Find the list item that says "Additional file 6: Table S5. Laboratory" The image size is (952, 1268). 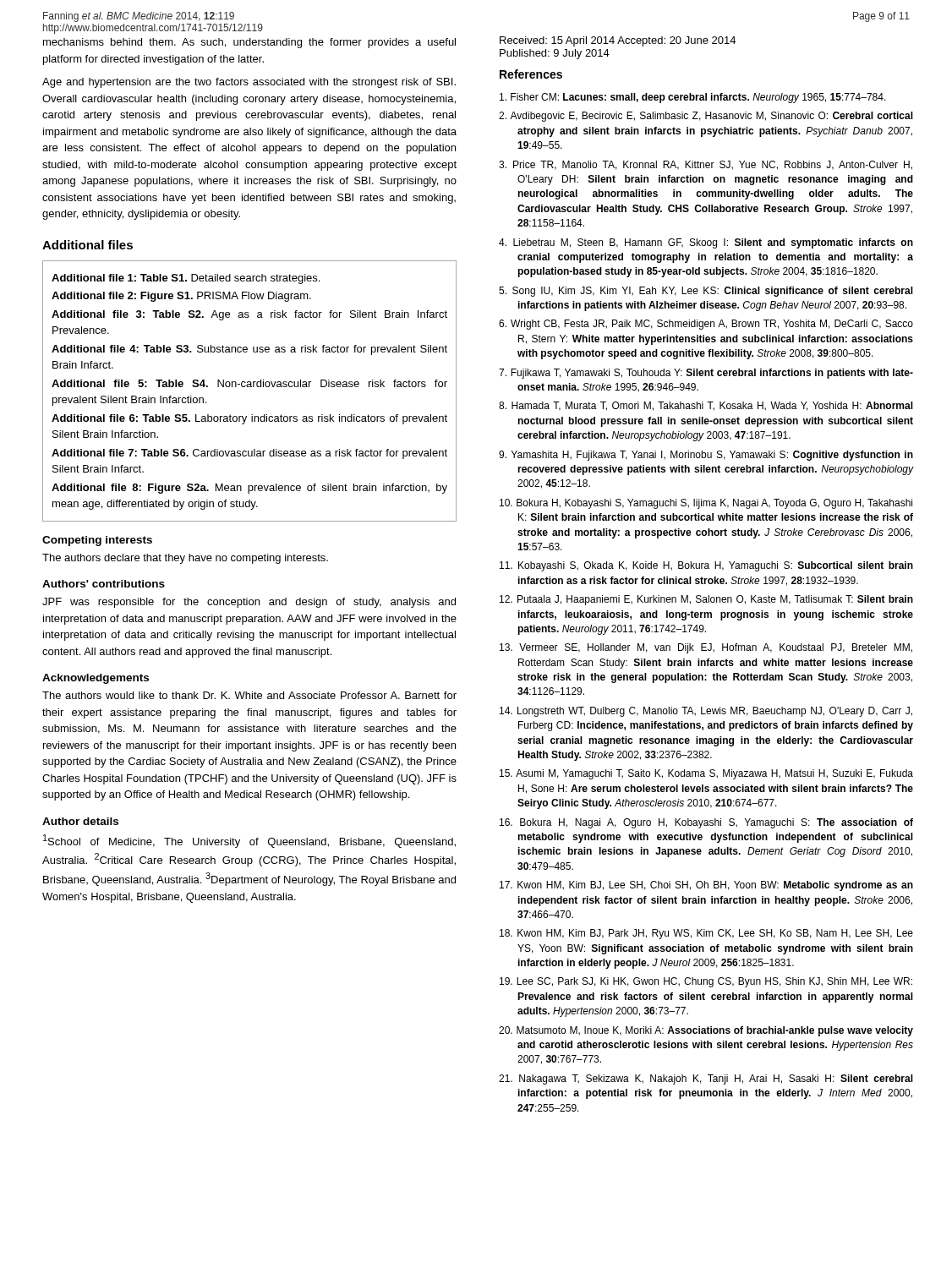tap(249, 426)
